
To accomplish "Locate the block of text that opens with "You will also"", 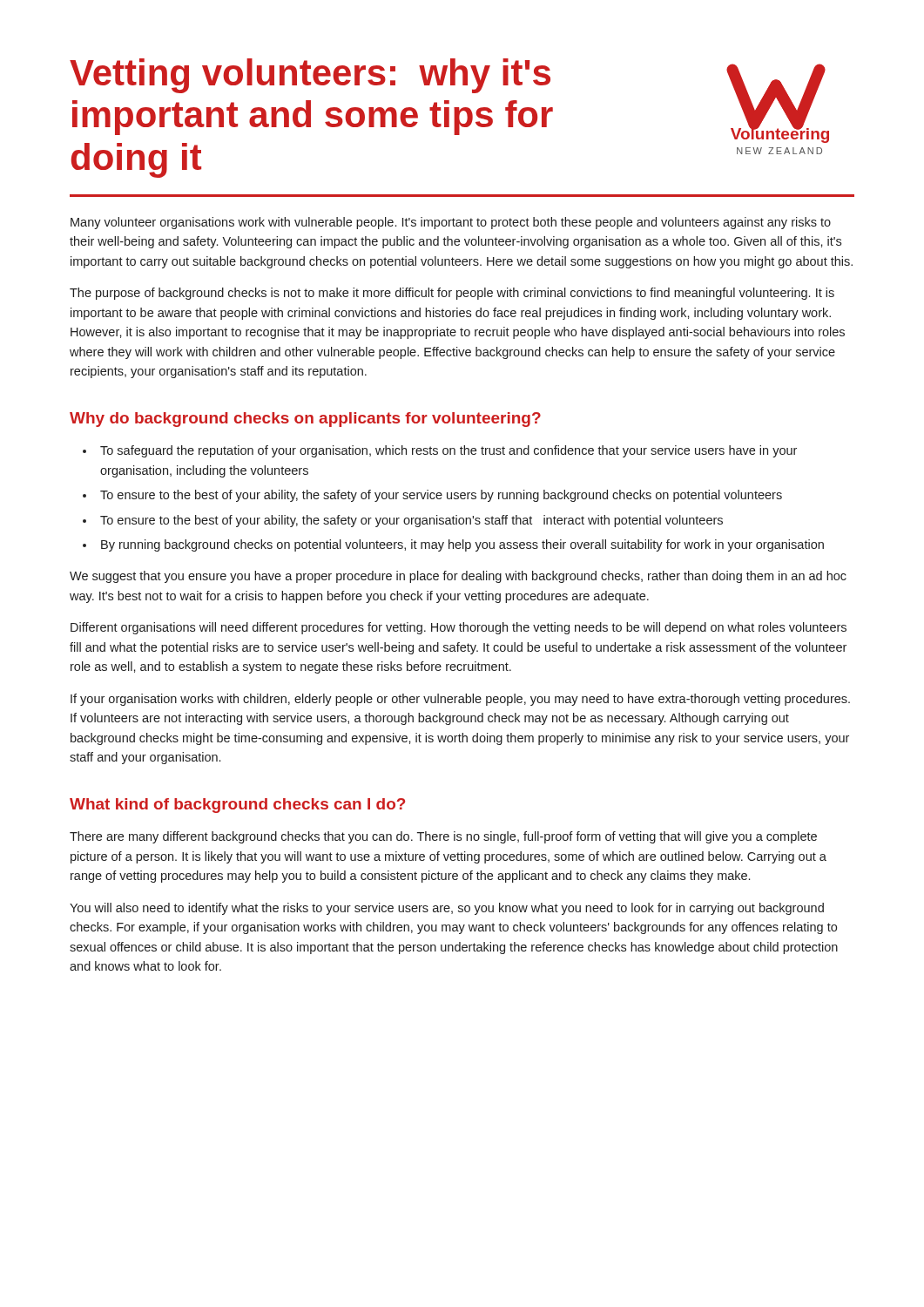I will [x=454, y=937].
